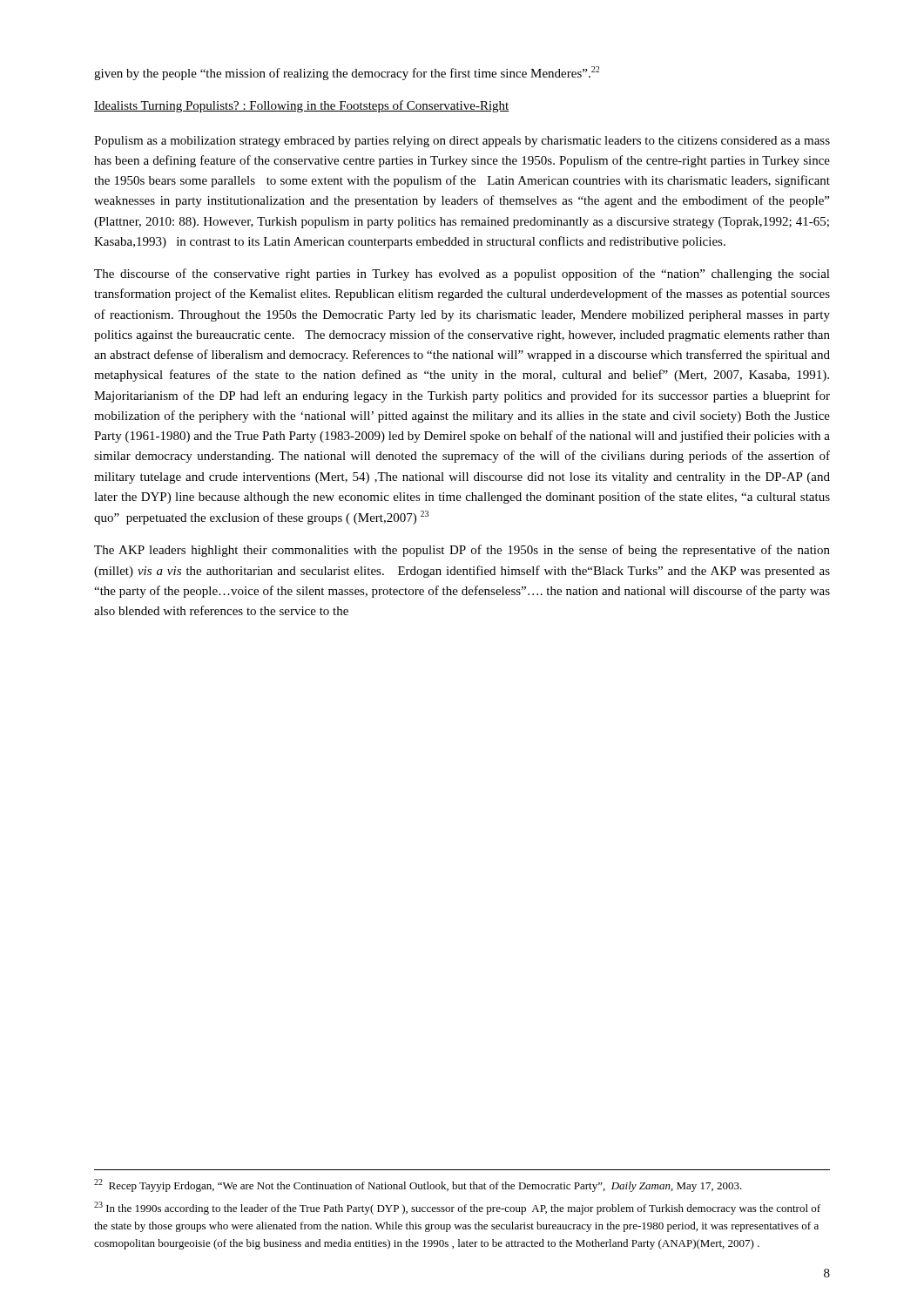Locate the text starting "The discourse of the conservative right parties in"
Viewport: 924px width, 1307px height.
click(x=462, y=396)
